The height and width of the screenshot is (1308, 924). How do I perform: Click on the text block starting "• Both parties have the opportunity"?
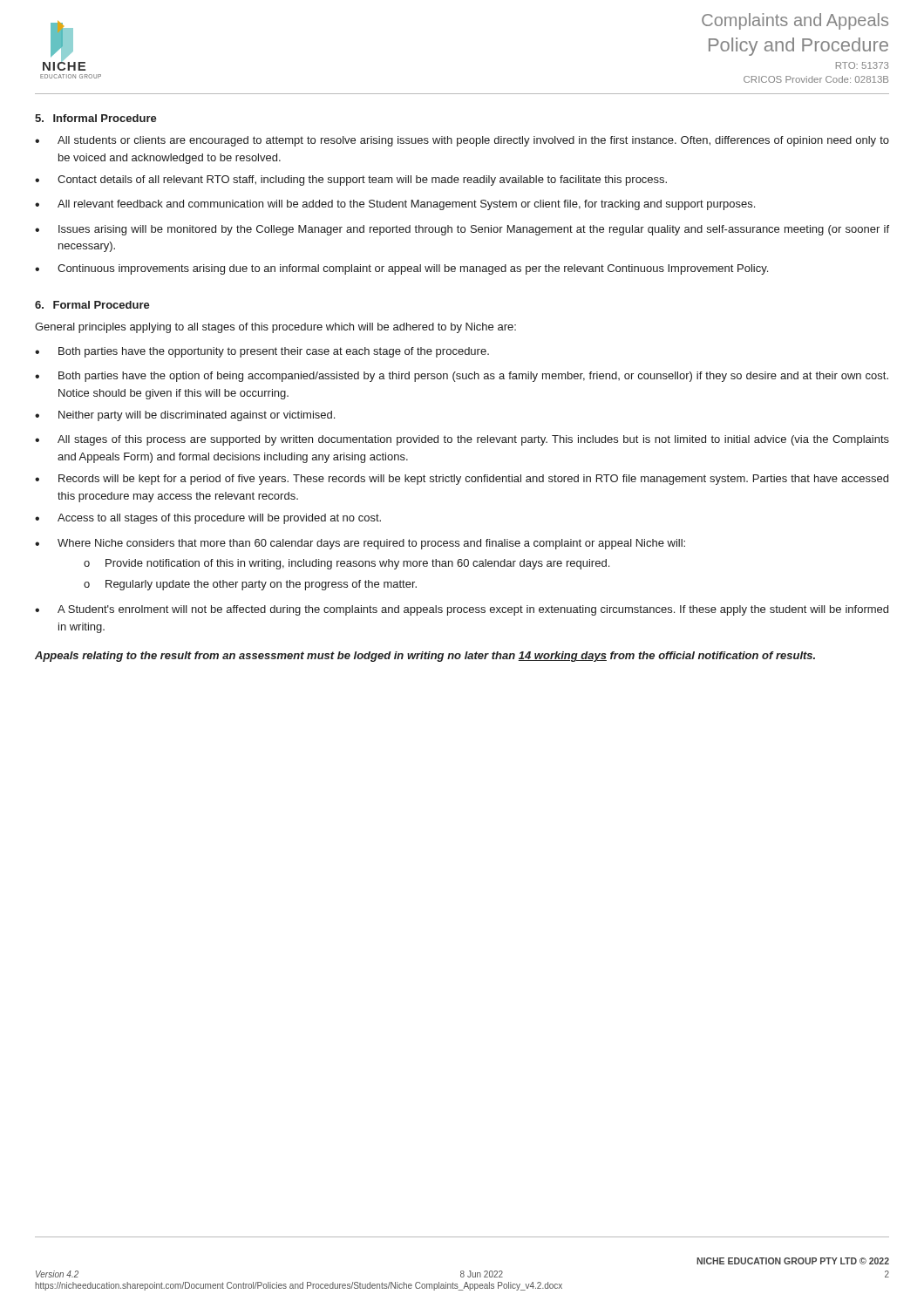click(462, 352)
